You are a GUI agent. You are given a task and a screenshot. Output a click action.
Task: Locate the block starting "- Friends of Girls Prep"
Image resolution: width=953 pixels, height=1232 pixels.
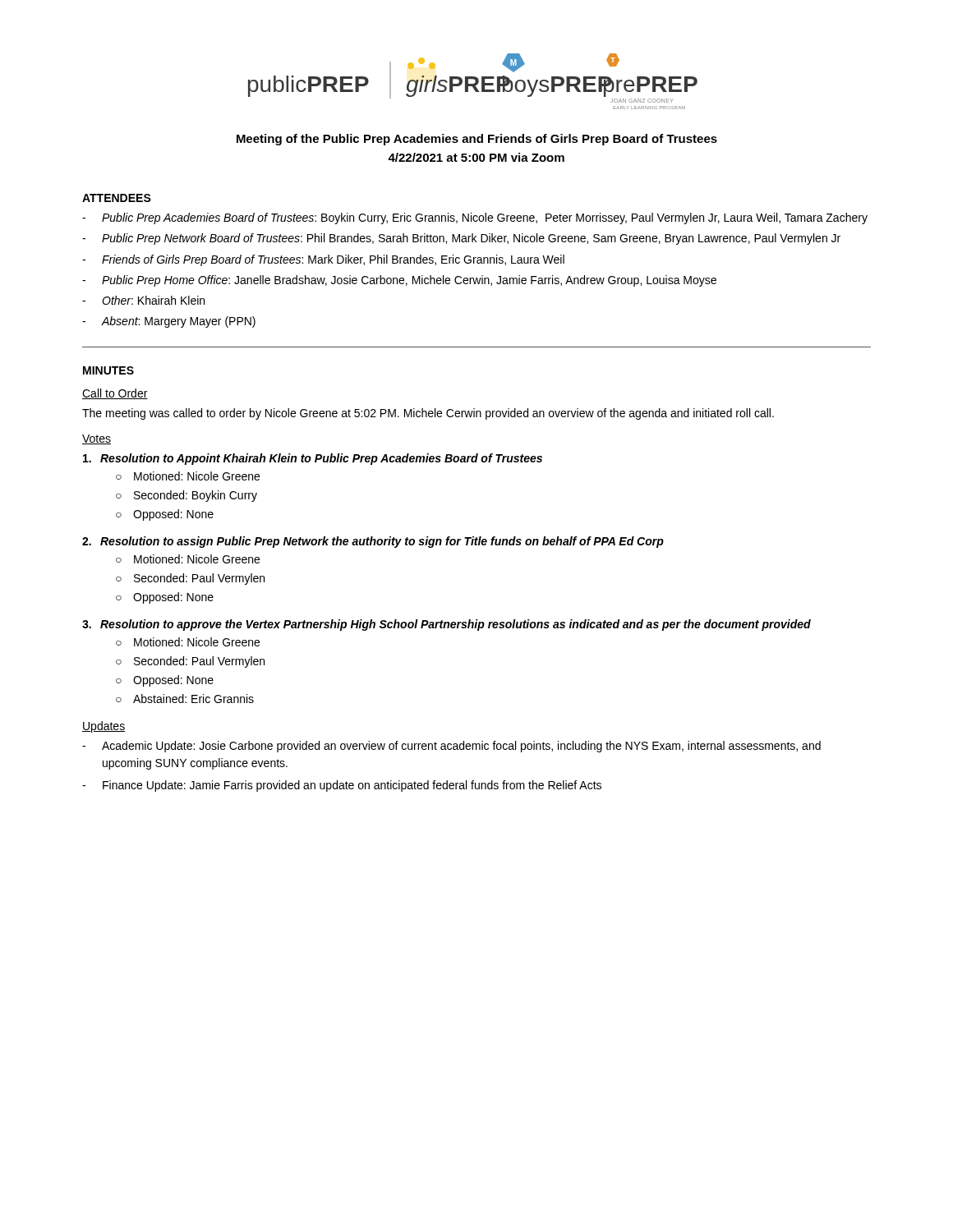click(476, 259)
